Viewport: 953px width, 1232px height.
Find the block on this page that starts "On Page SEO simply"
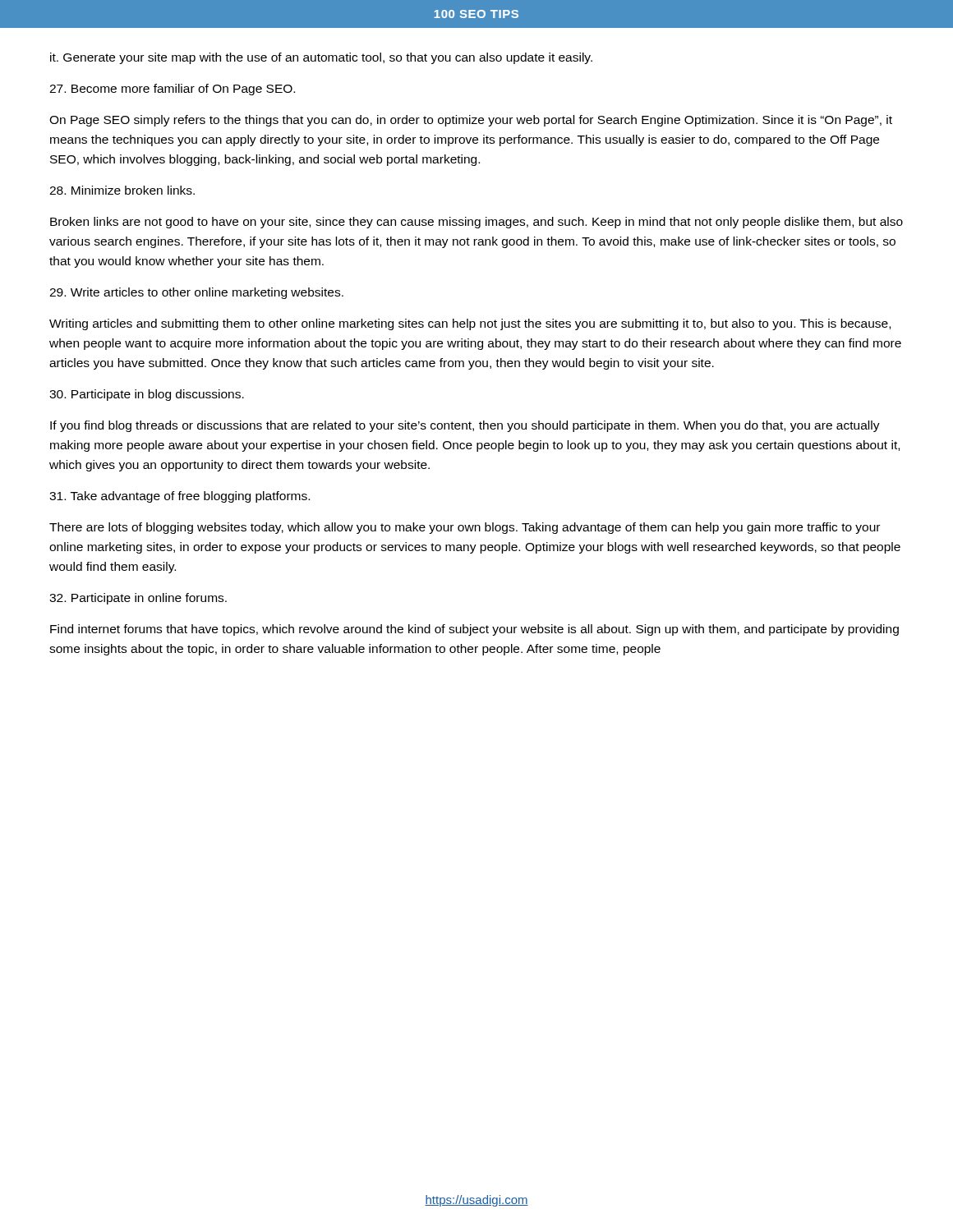(471, 139)
